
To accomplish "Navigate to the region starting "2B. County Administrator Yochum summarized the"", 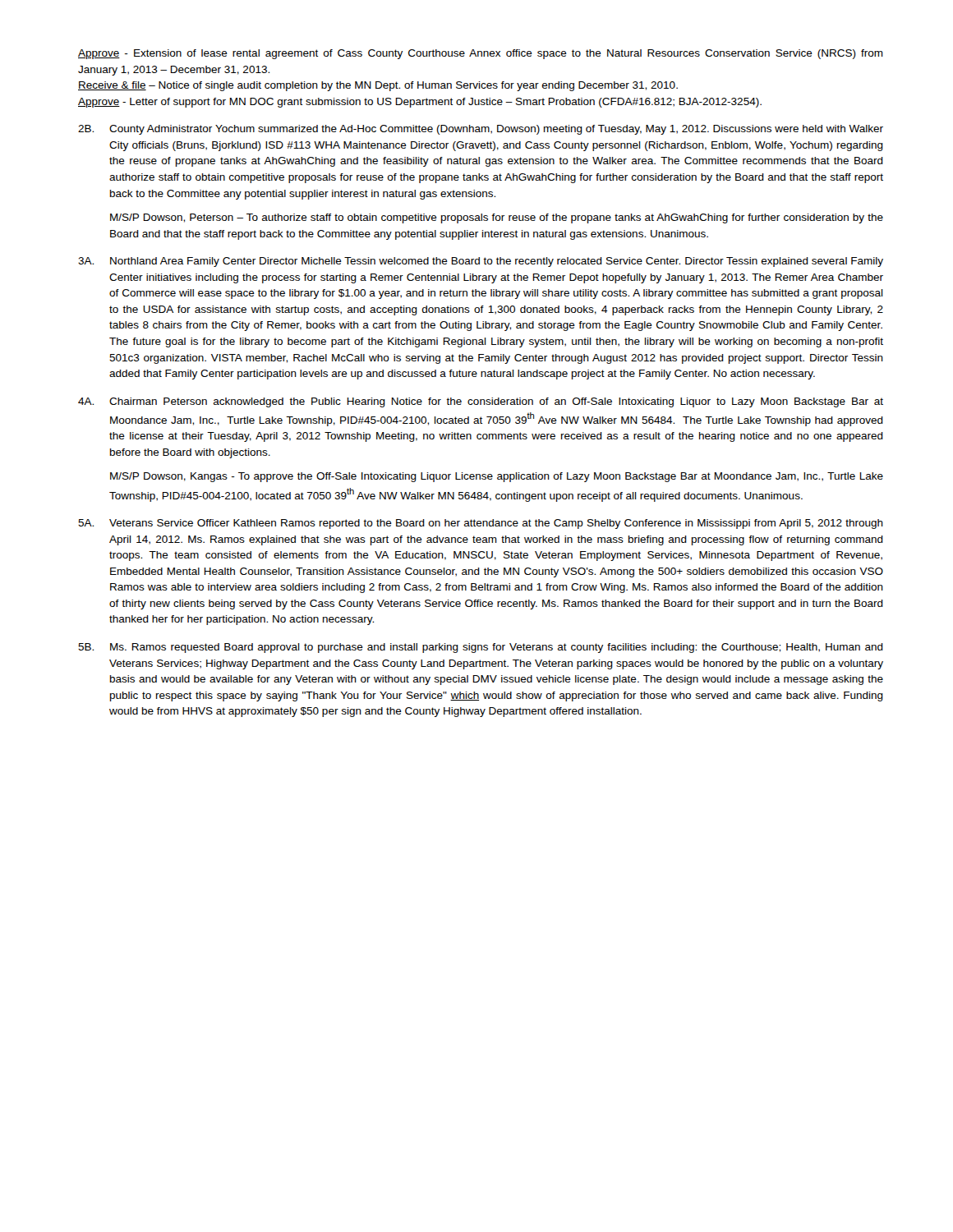I will (x=481, y=161).
